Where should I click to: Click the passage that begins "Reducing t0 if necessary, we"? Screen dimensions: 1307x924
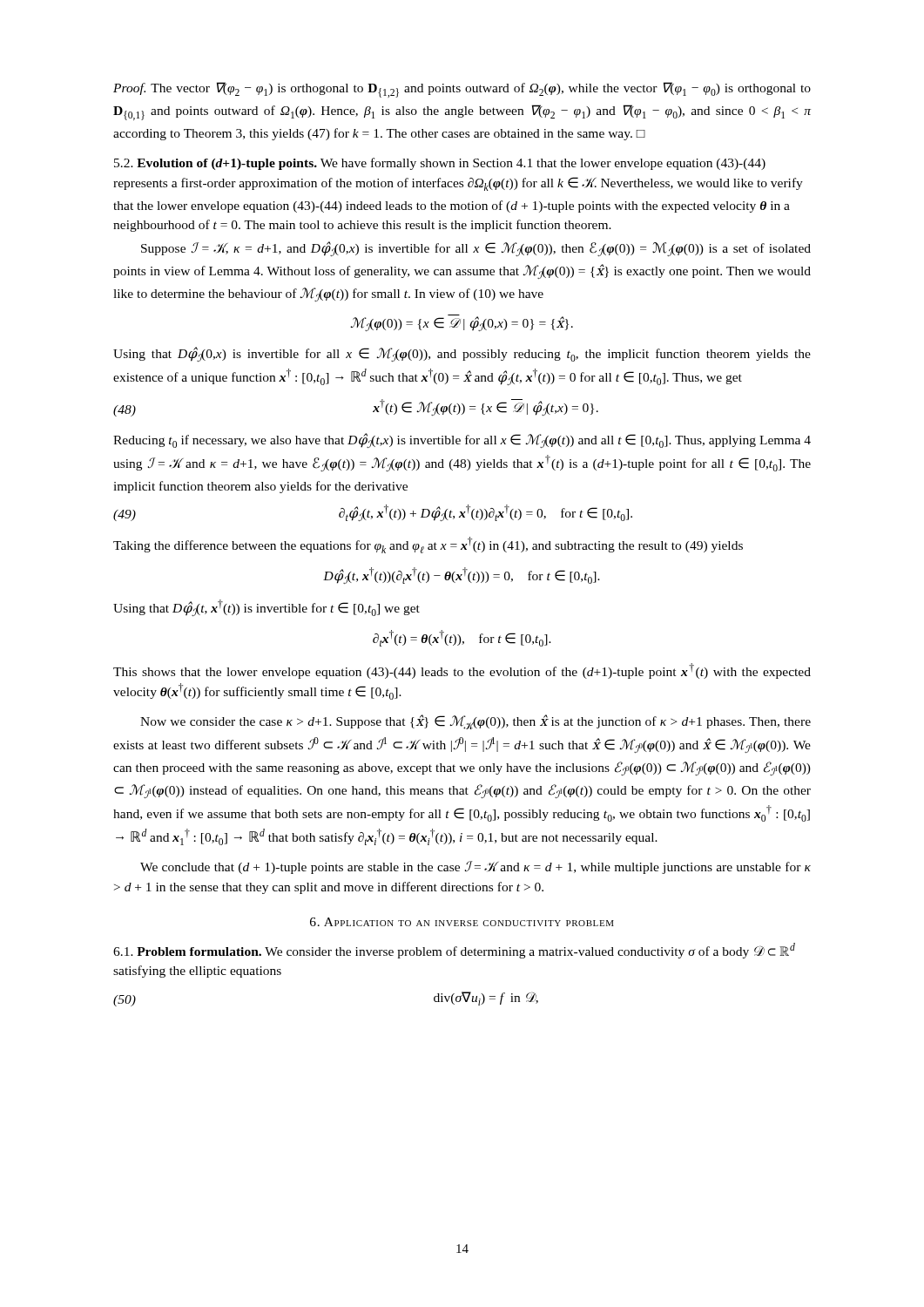[462, 462]
